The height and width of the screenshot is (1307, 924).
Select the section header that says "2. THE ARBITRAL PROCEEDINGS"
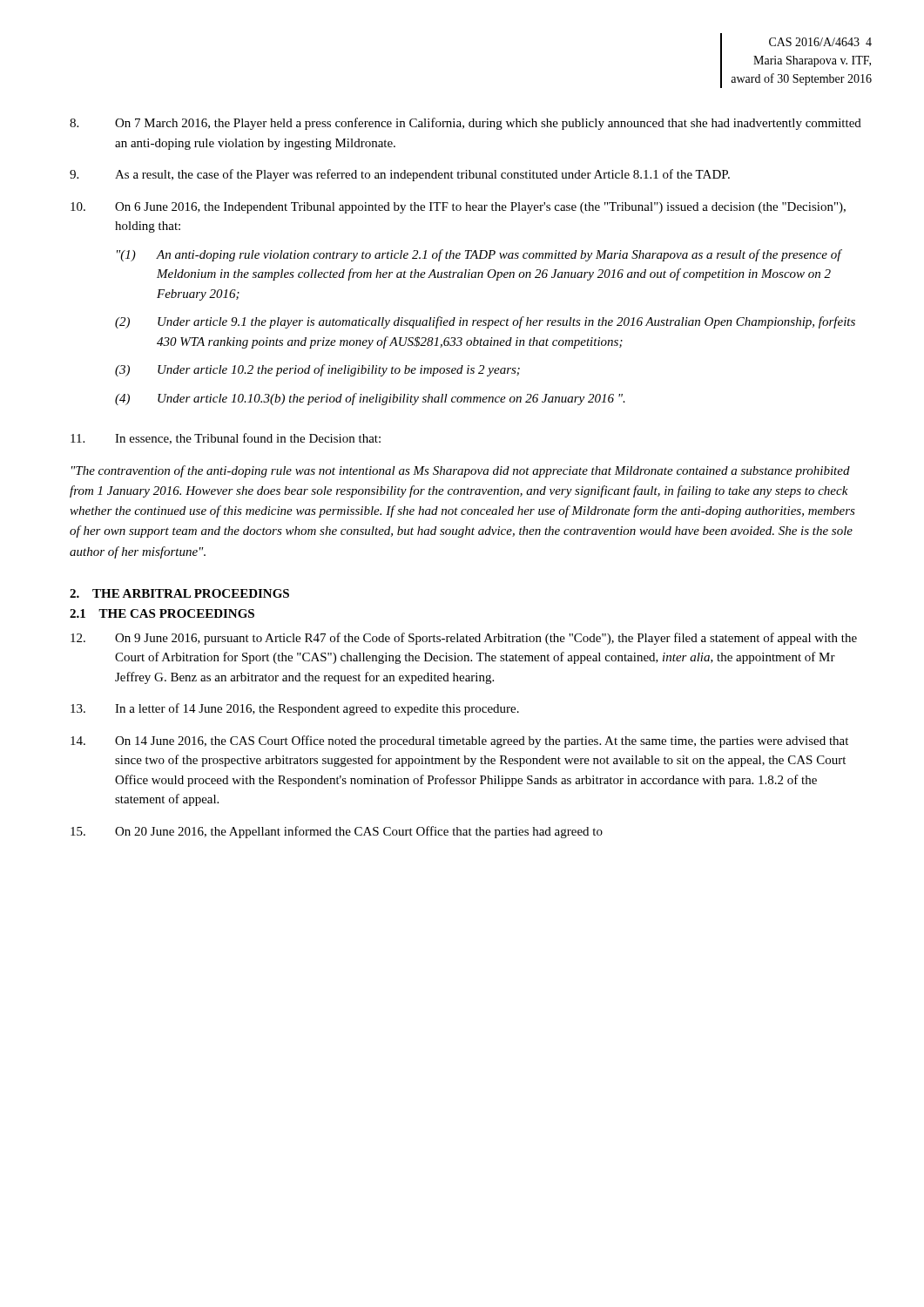(180, 593)
